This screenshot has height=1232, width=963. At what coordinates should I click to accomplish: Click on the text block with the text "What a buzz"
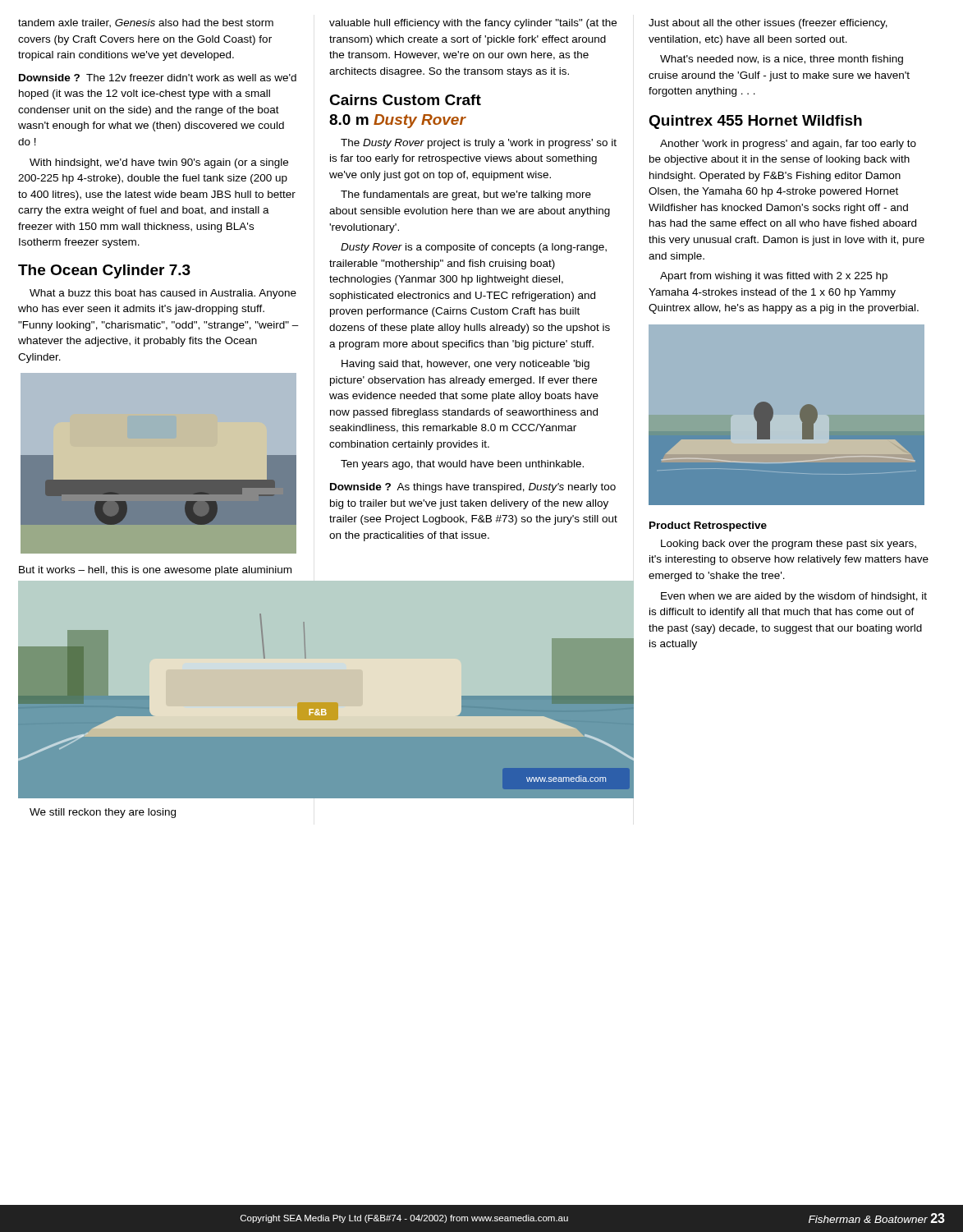coord(158,325)
